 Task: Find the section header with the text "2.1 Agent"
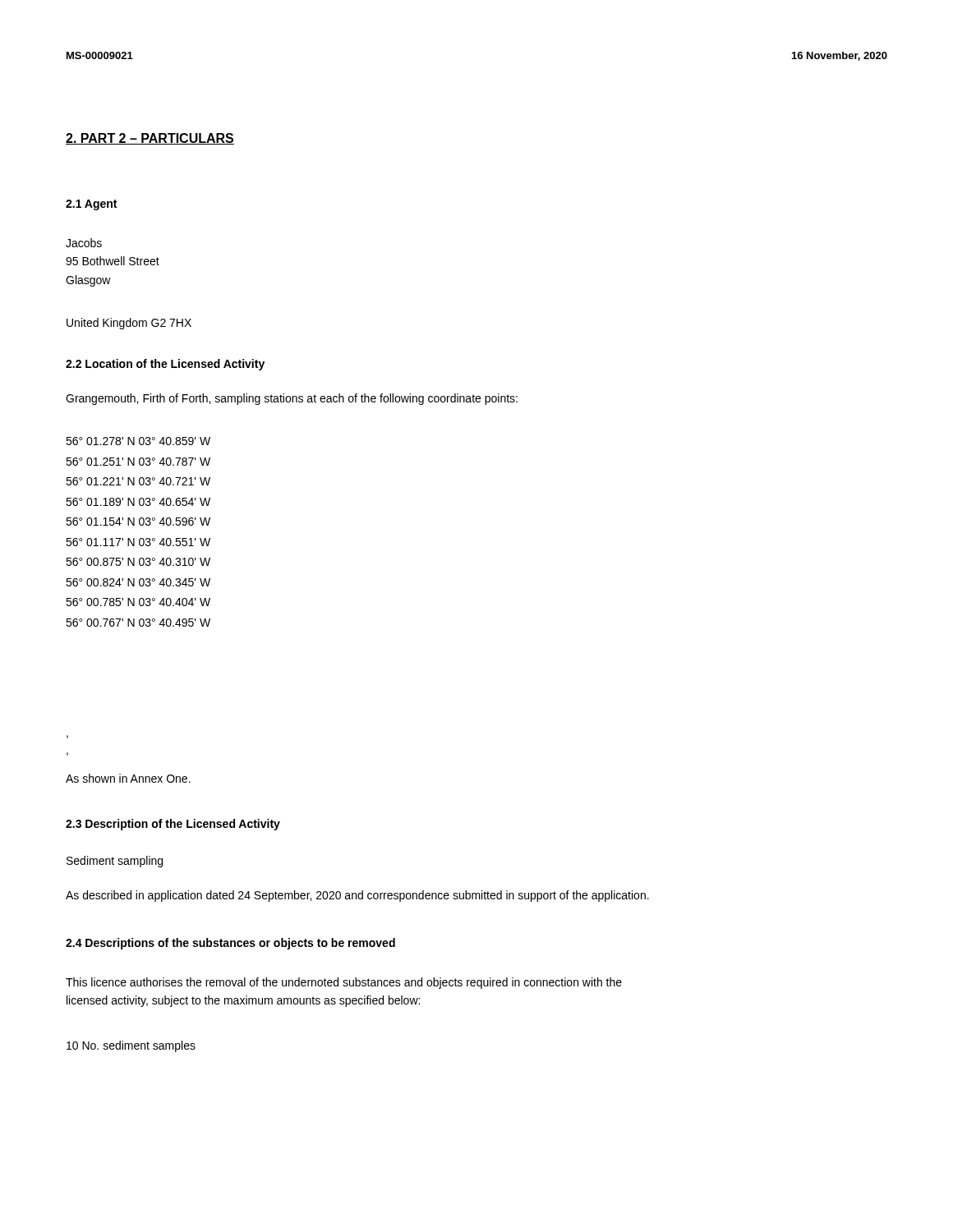91,204
